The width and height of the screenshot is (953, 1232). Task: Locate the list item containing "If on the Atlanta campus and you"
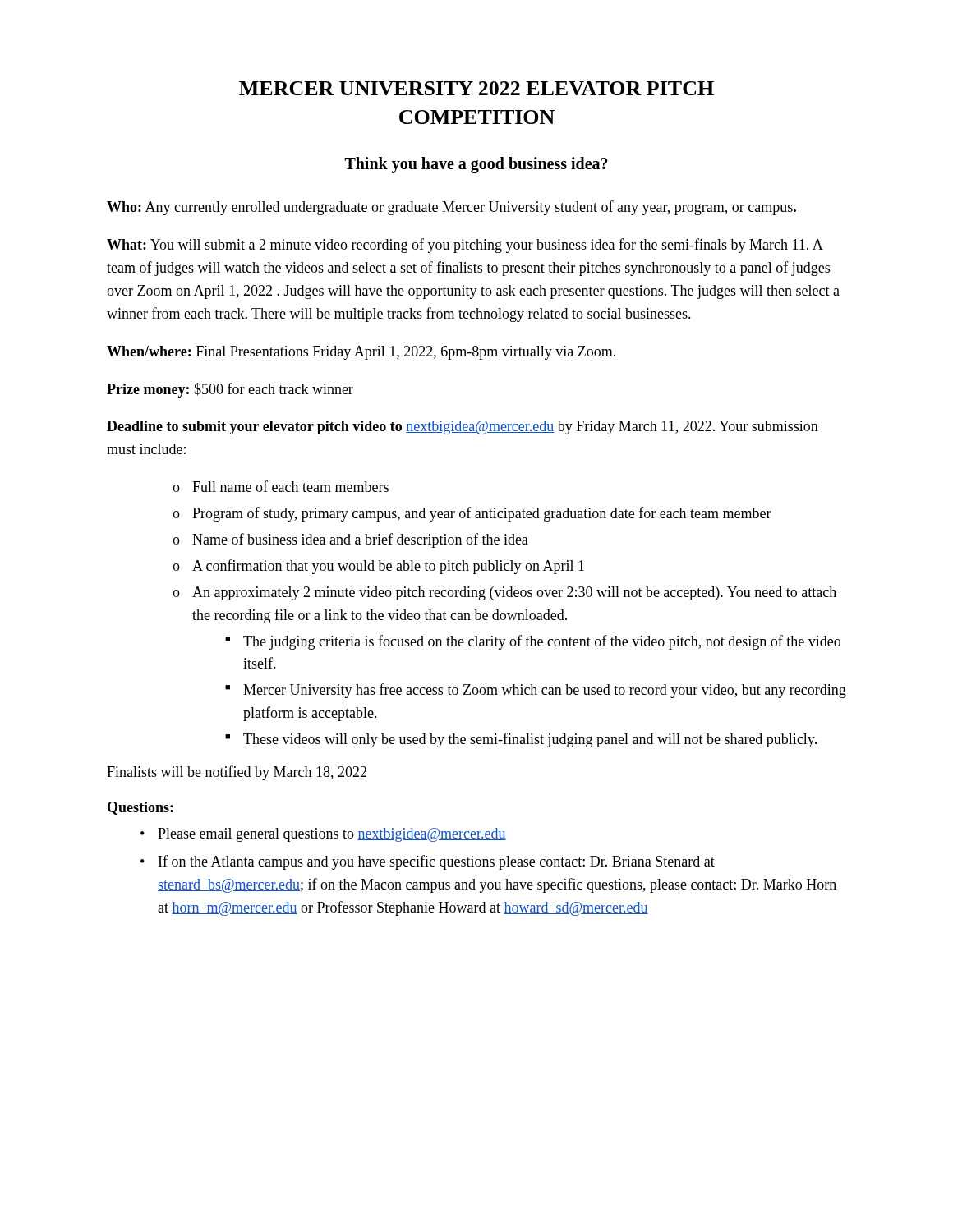click(x=497, y=884)
